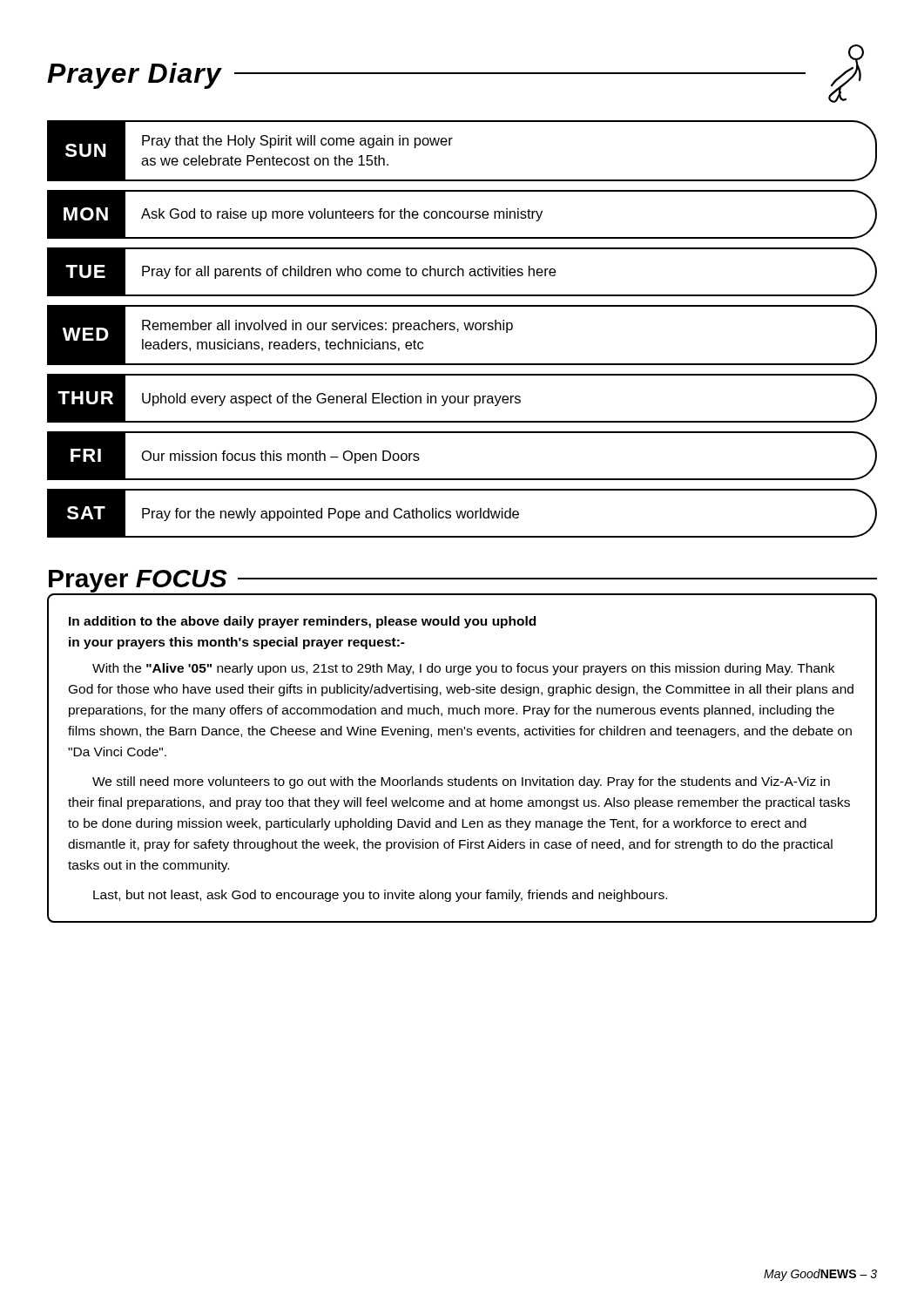Locate the text block starting "SAT Pray for the newly appointed"

click(x=462, y=513)
